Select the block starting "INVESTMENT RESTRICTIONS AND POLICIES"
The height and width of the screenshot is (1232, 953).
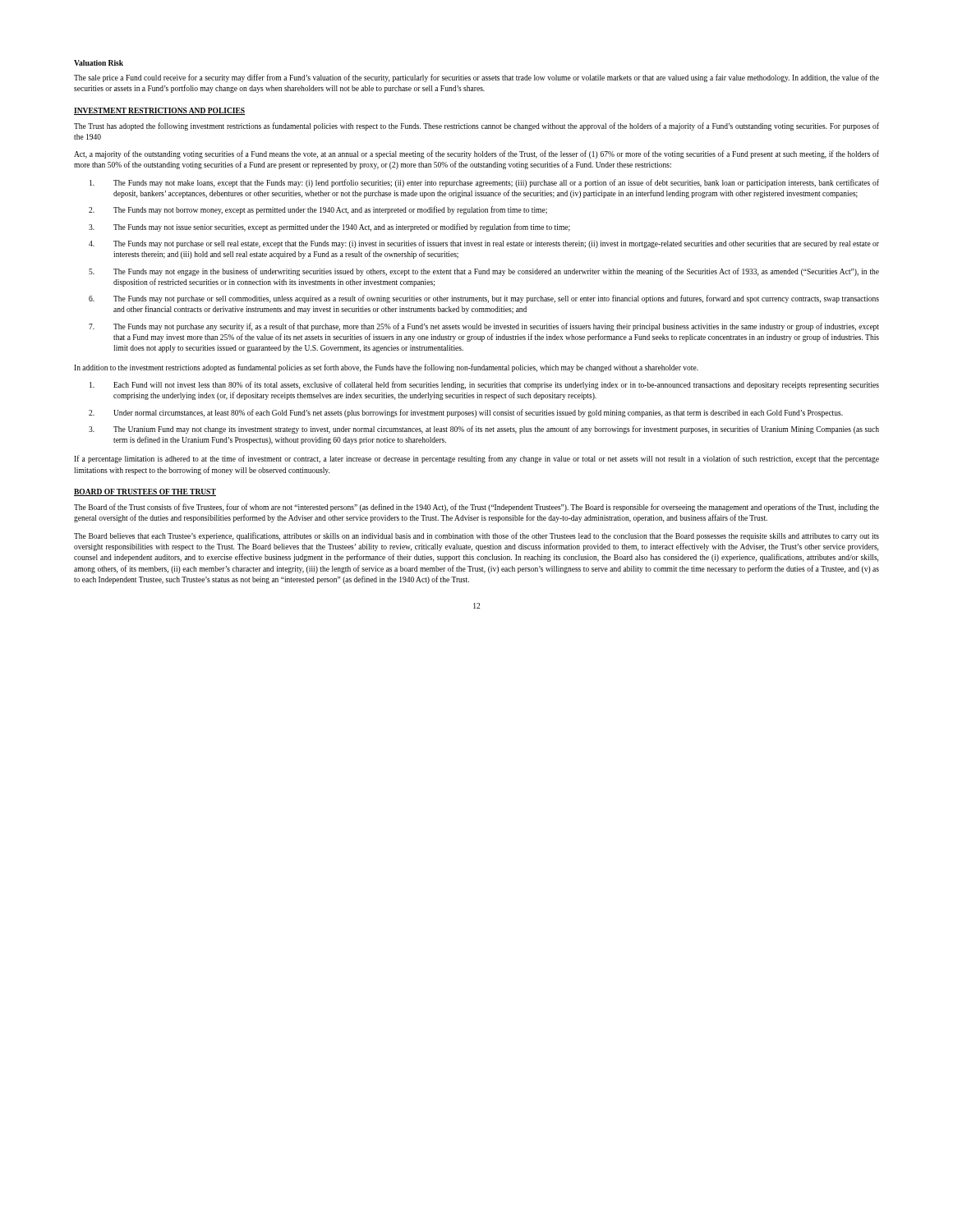coord(159,111)
